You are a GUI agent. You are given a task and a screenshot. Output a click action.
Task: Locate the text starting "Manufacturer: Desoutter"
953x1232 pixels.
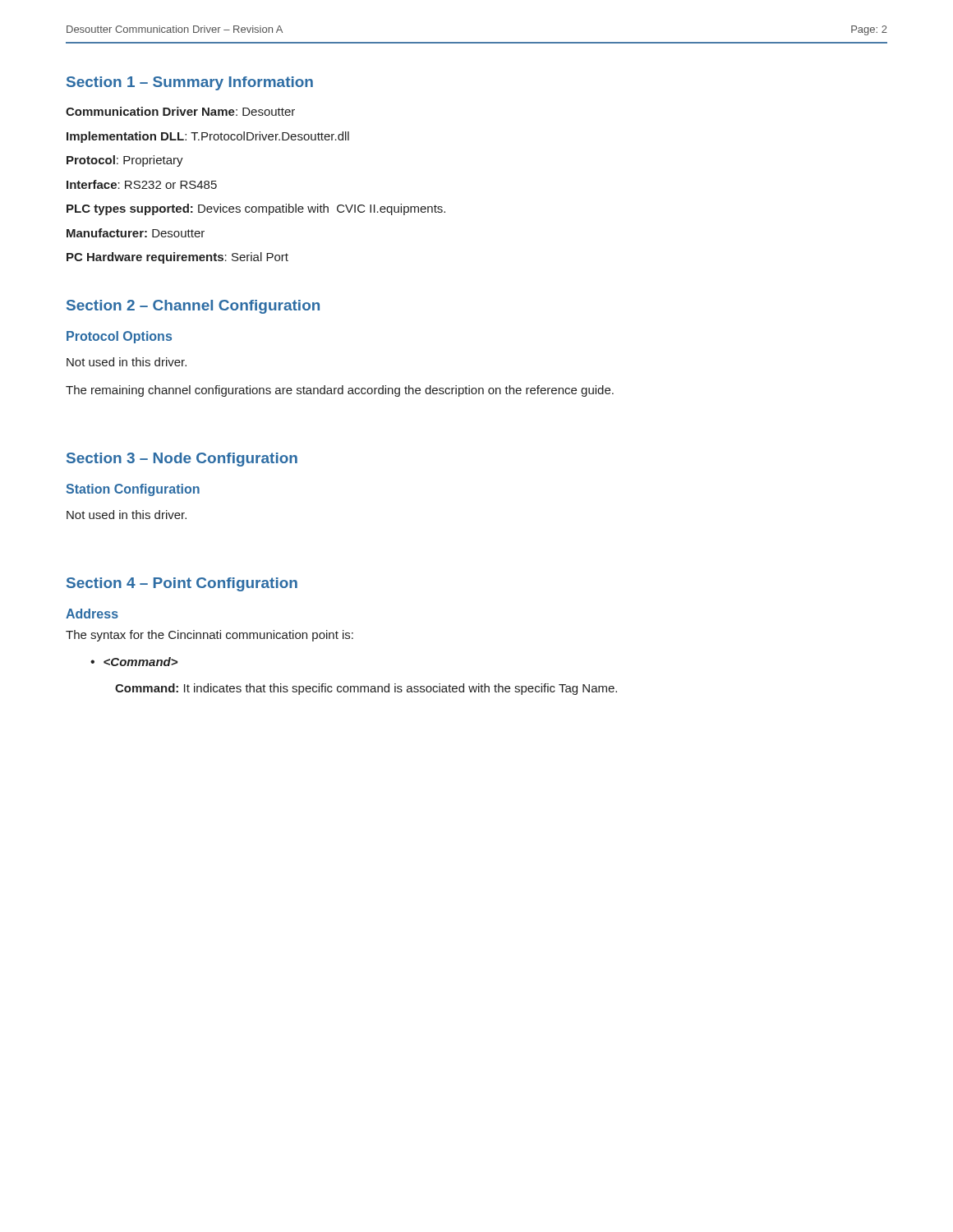tap(135, 232)
